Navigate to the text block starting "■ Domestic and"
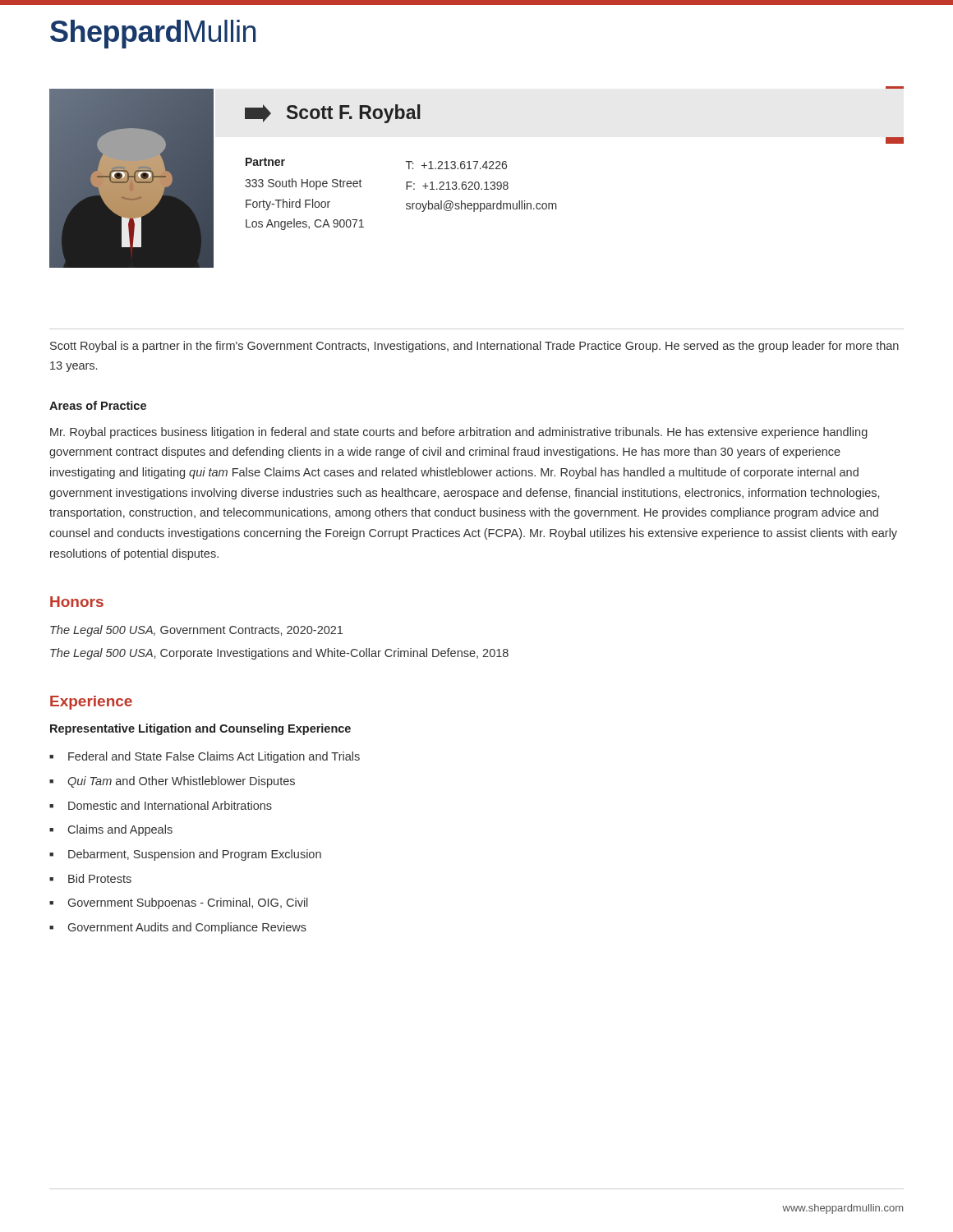The image size is (953, 1232). pos(161,806)
